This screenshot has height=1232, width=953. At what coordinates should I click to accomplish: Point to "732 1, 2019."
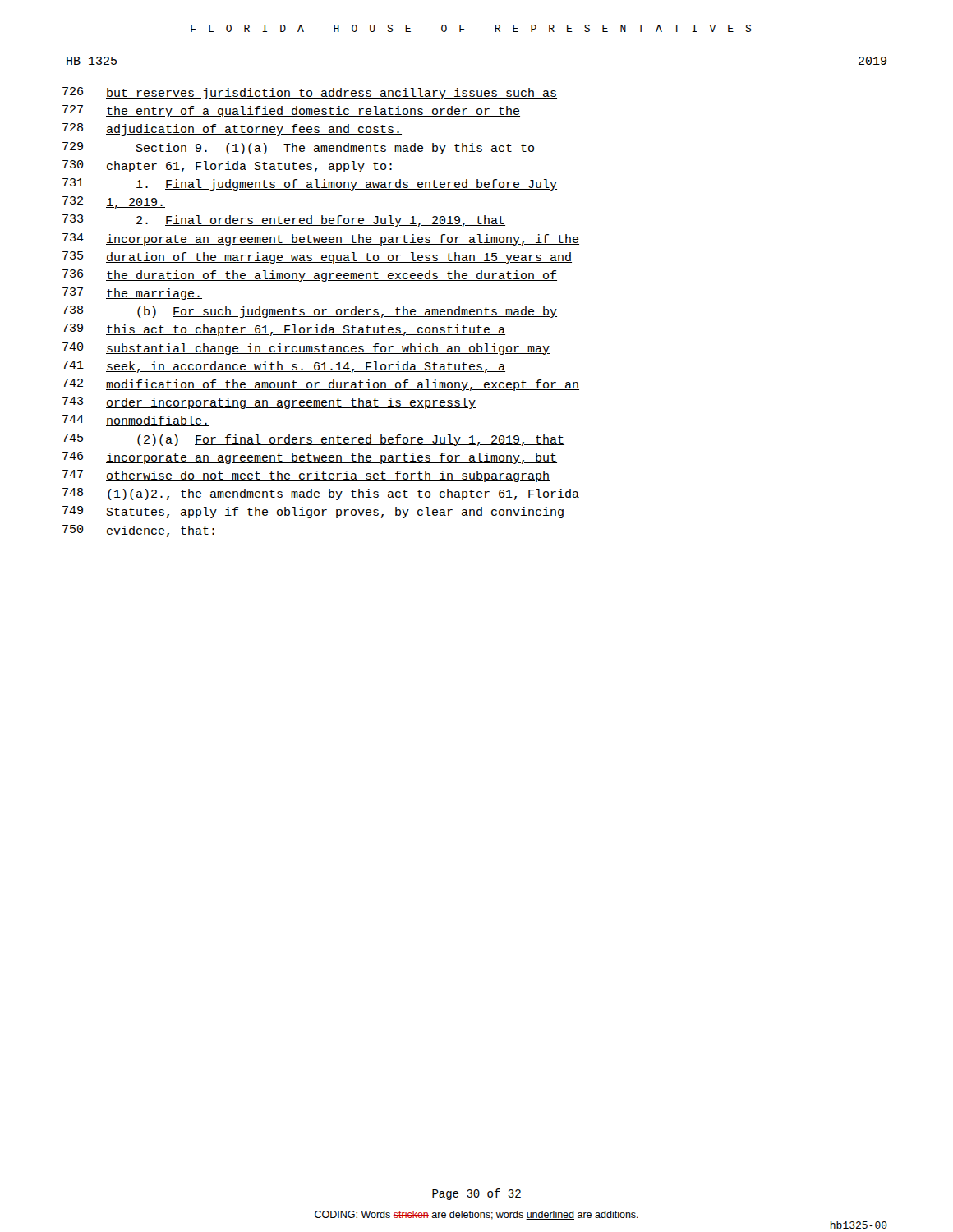point(114,202)
